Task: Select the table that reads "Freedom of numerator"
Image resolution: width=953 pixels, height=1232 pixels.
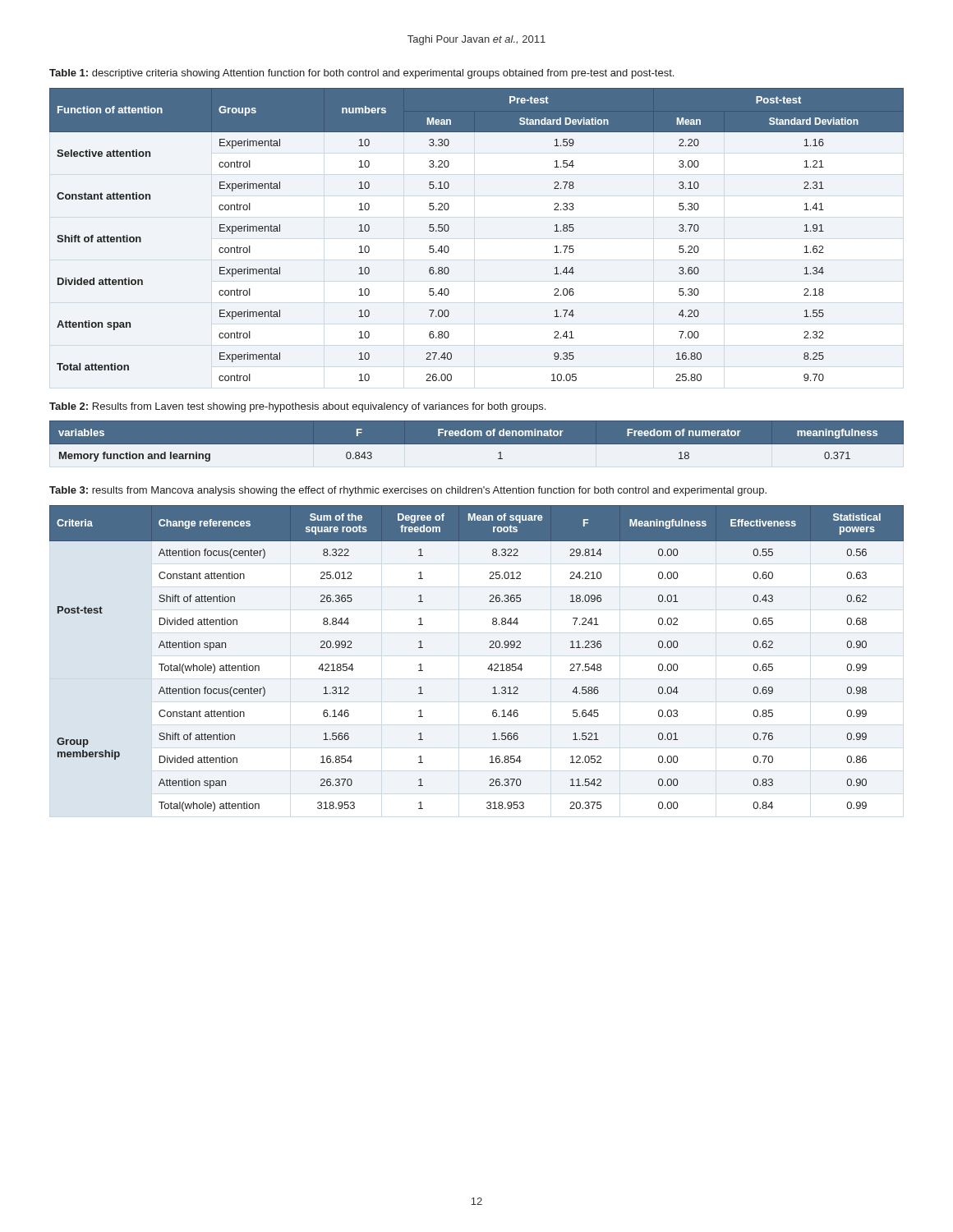Action: [476, 444]
